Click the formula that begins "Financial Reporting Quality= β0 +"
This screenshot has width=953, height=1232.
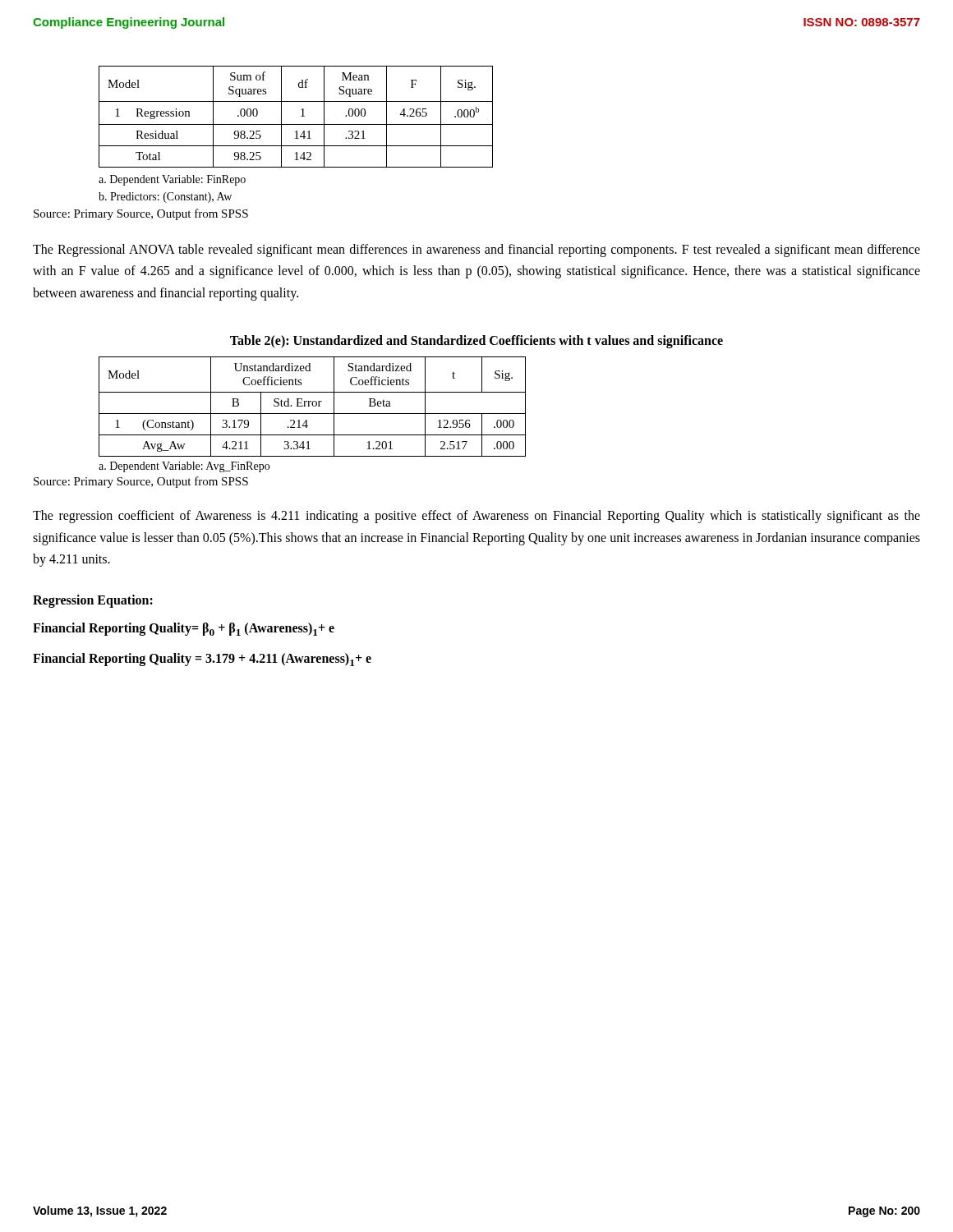pyautogui.click(x=184, y=630)
